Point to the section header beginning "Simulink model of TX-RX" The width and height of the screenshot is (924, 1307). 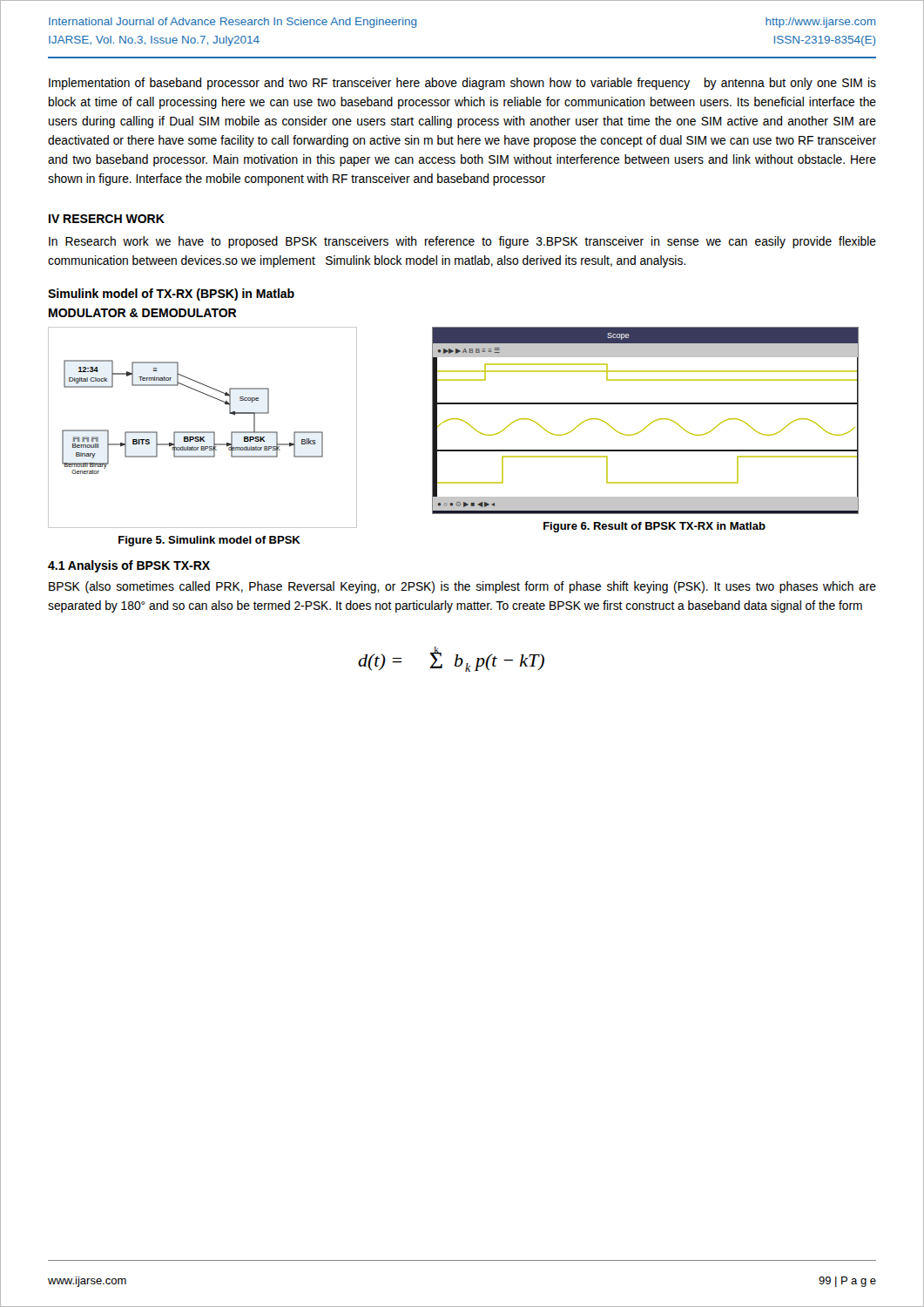coord(171,294)
